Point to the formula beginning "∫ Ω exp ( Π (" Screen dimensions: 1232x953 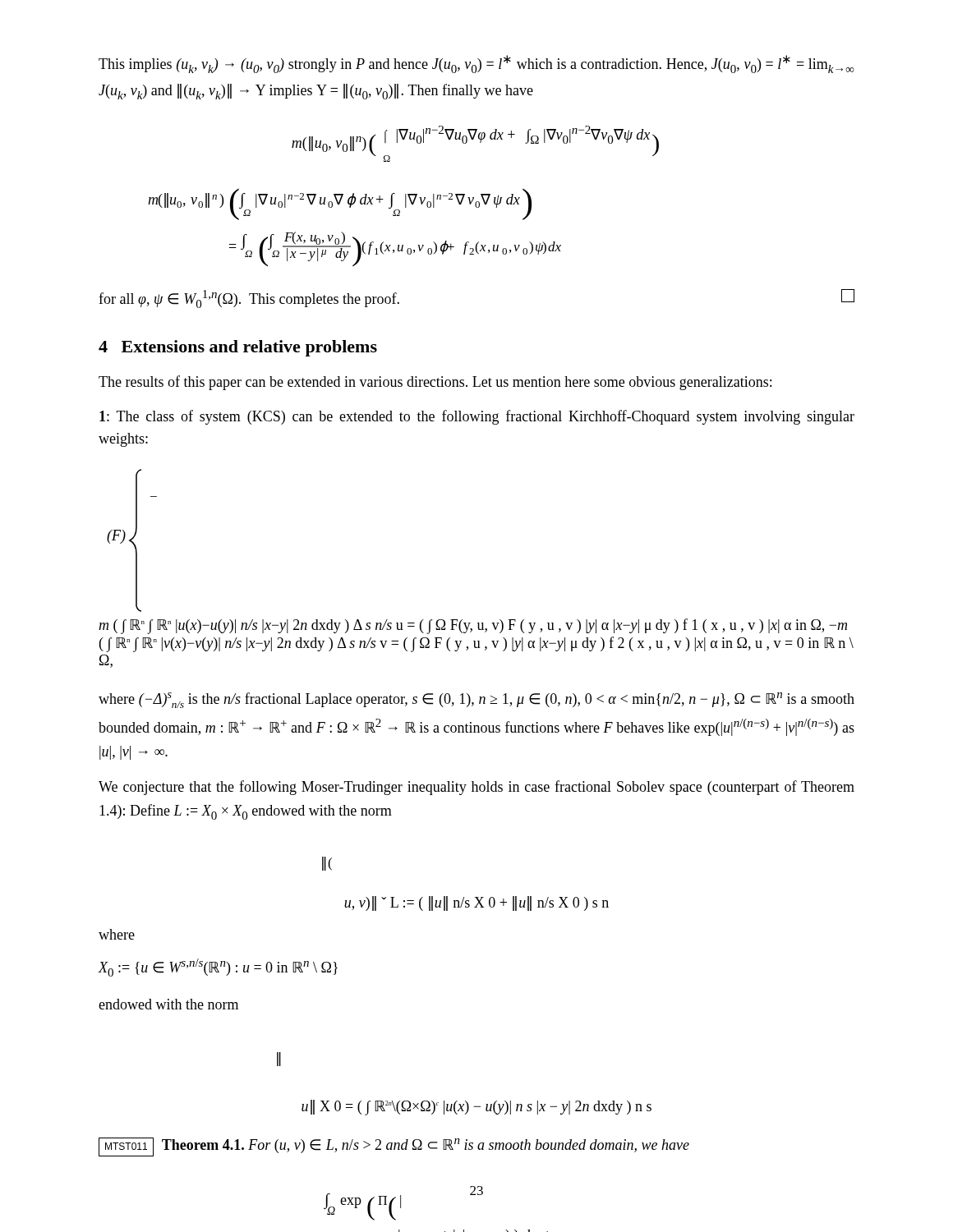[476, 1199]
